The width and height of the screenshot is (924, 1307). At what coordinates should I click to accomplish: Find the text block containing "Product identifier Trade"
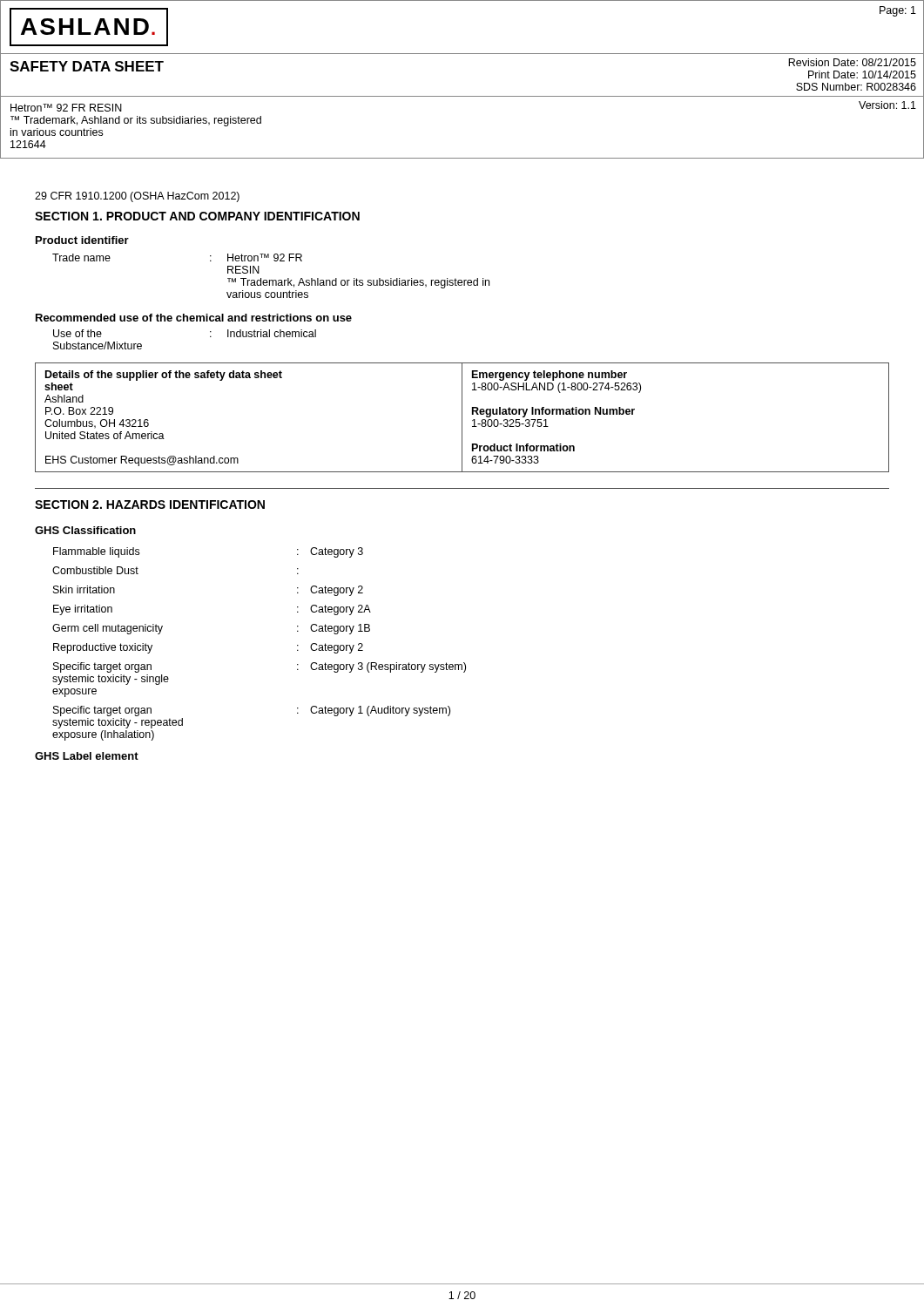point(82,240)
